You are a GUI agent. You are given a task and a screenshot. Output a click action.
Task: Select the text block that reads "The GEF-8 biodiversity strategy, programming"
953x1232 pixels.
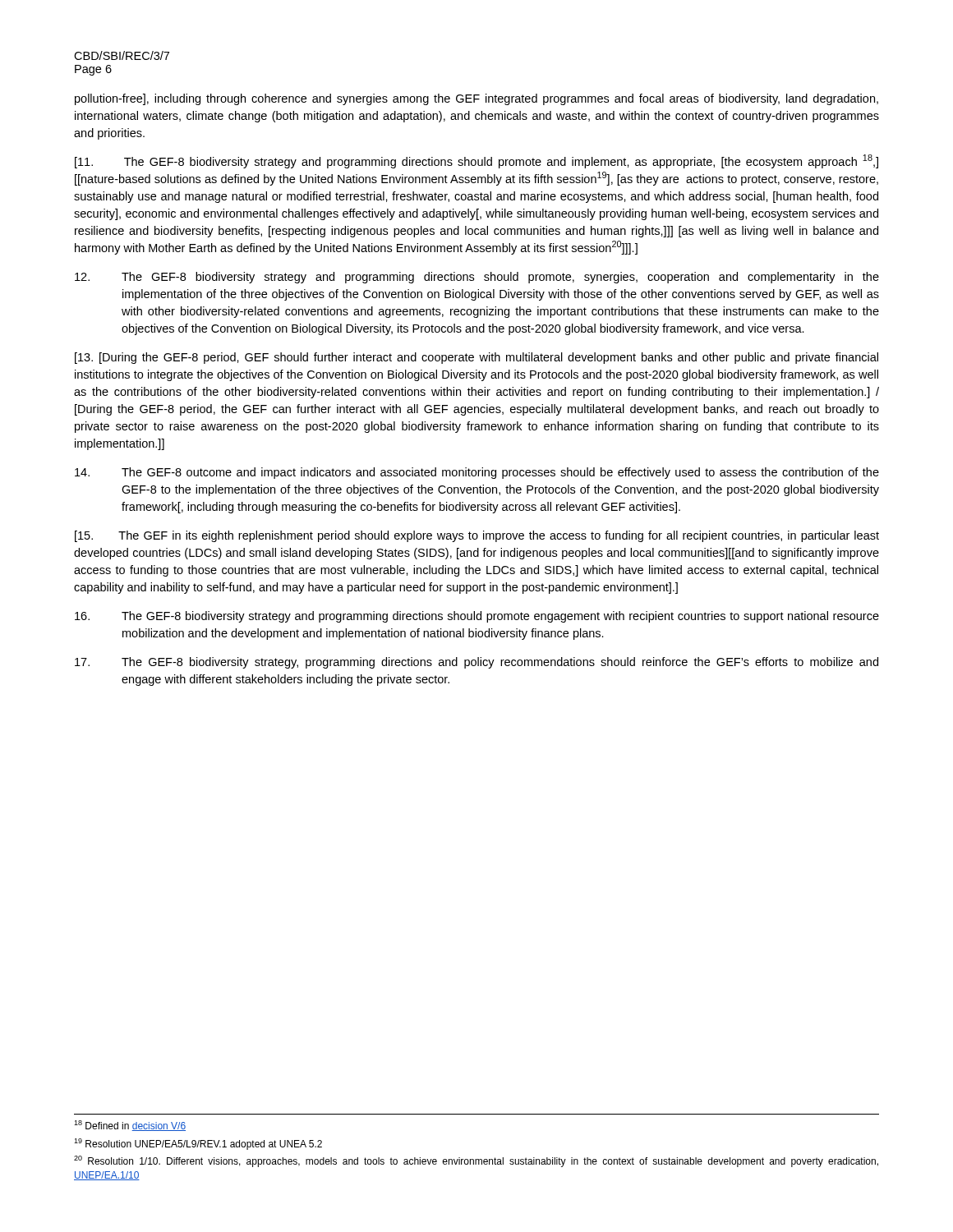coord(476,671)
